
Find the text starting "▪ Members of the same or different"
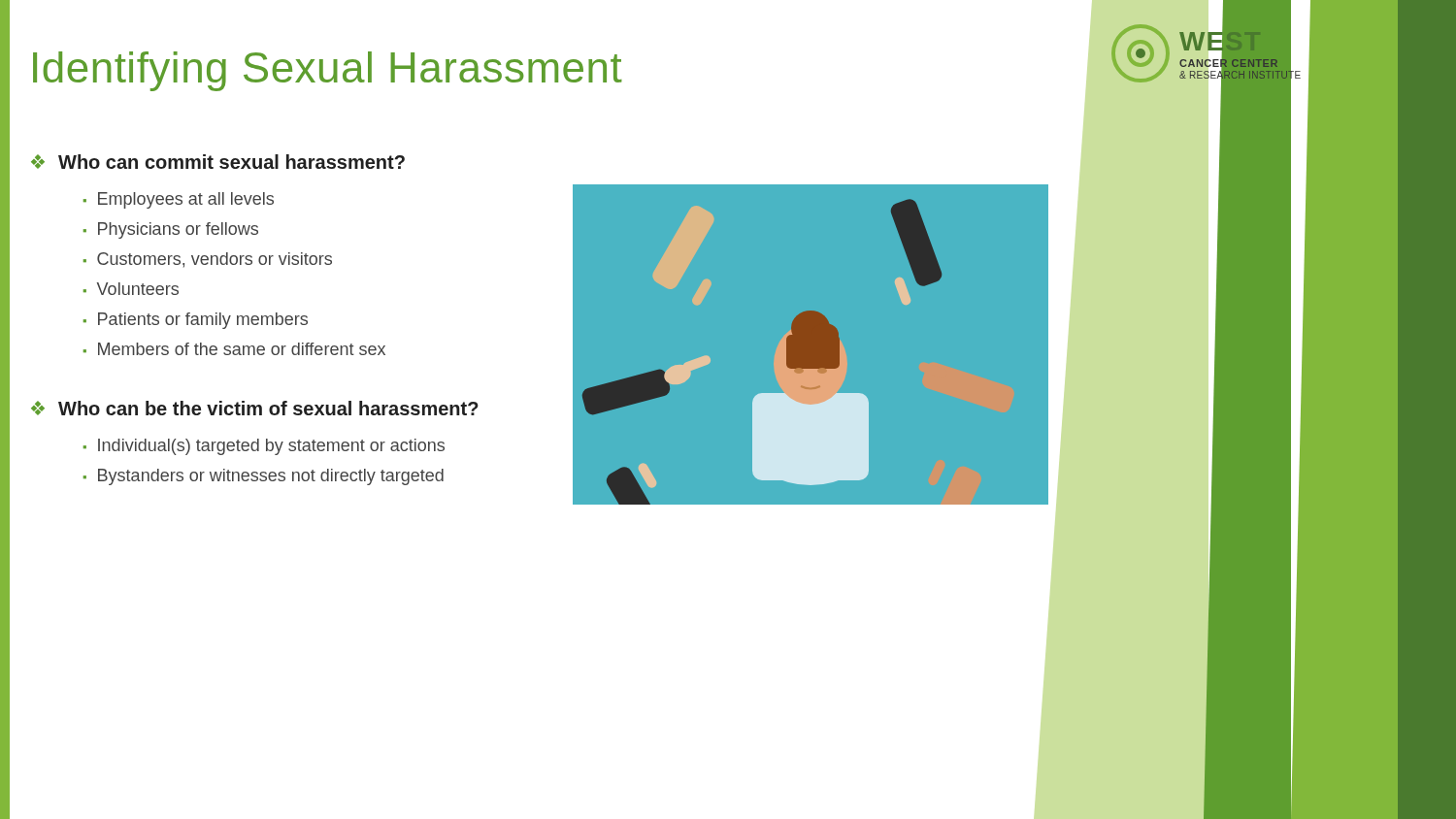234,350
